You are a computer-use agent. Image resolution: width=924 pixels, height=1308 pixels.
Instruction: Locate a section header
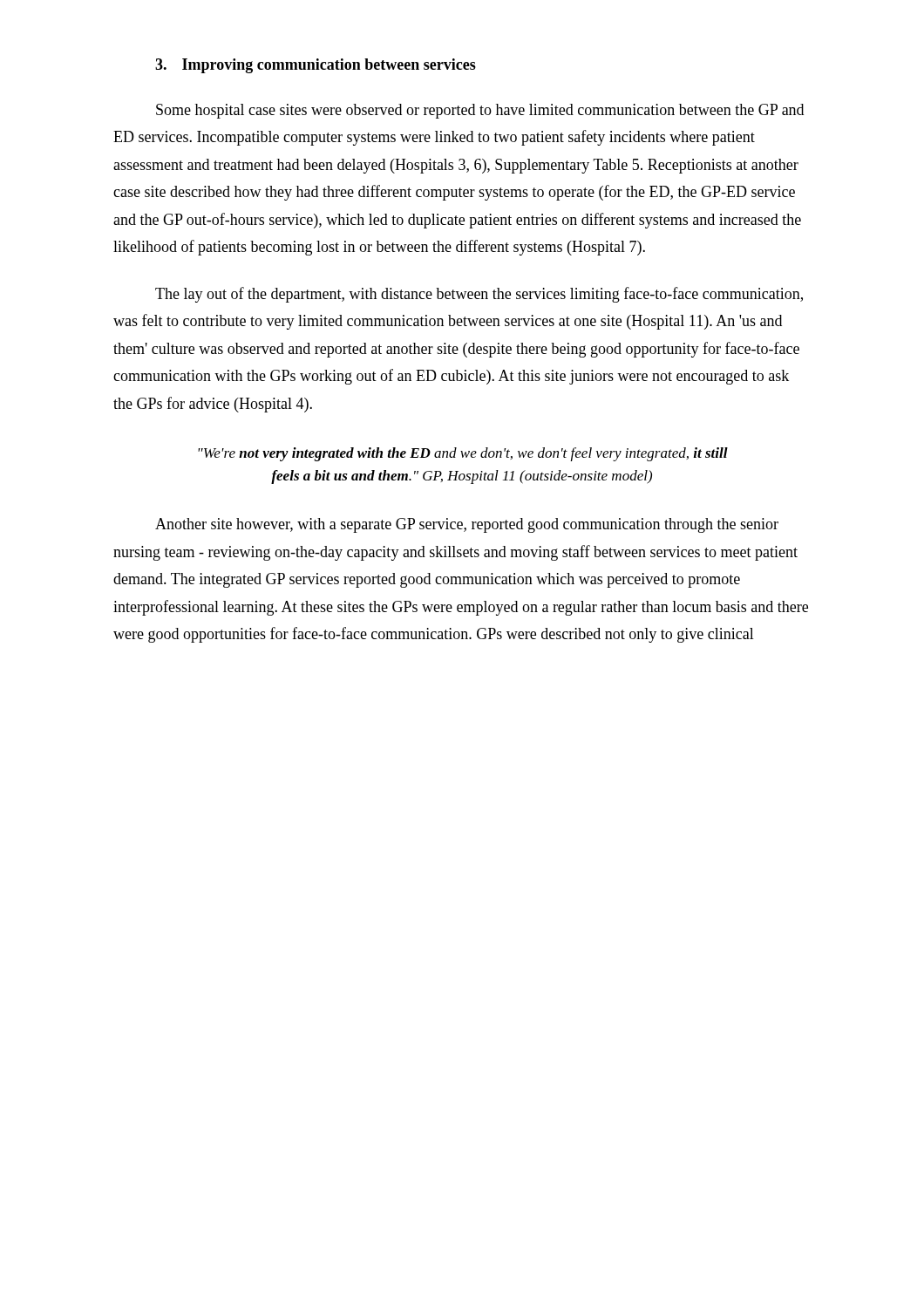point(315,65)
